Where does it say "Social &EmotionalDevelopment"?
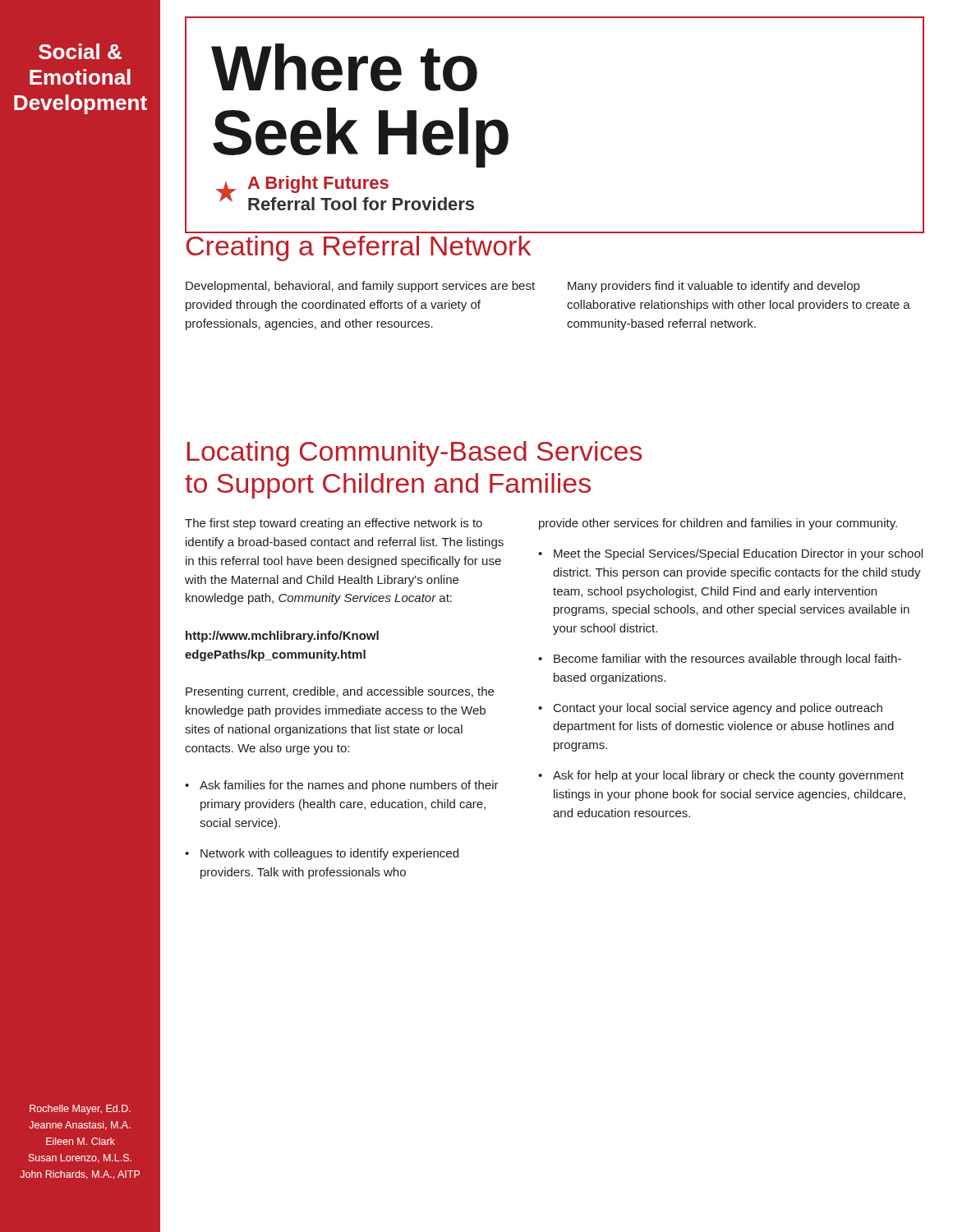This screenshot has height=1232, width=953. coord(80,77)
